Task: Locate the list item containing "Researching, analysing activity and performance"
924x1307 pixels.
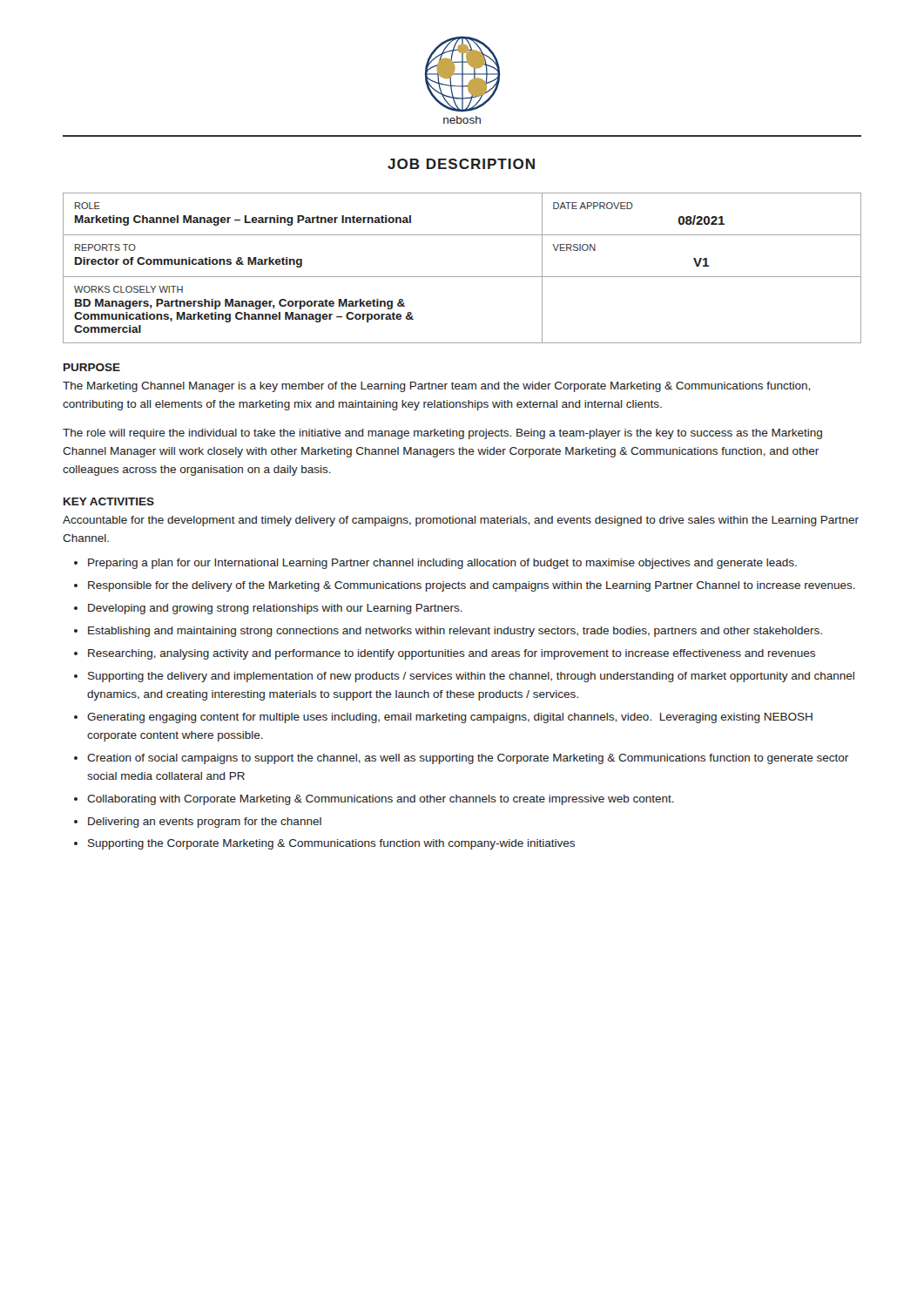Action: (451, 653)
